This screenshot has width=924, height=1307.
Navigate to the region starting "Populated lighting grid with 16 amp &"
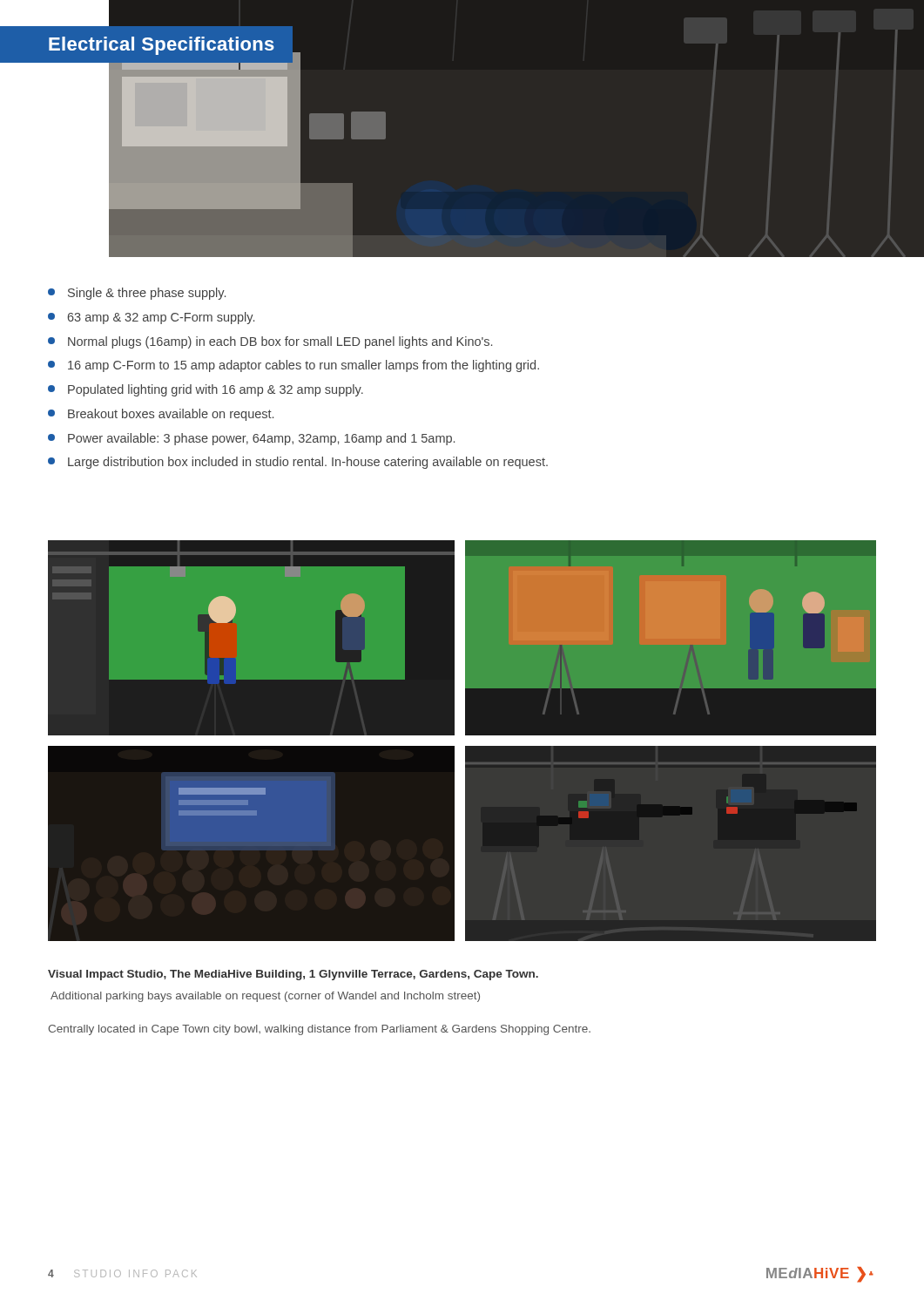point(206,390)
